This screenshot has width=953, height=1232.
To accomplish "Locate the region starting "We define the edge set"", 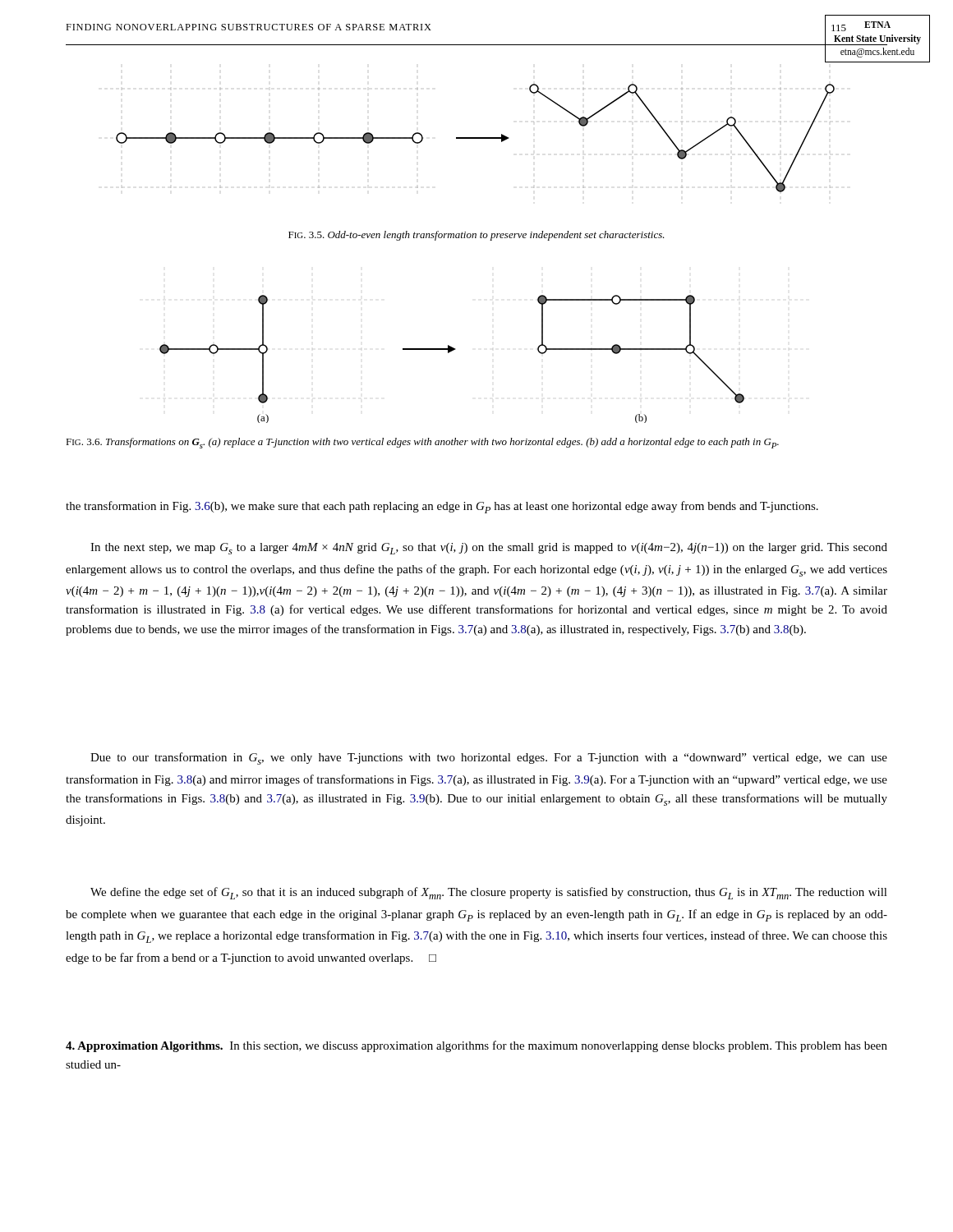I will point(476,925).
